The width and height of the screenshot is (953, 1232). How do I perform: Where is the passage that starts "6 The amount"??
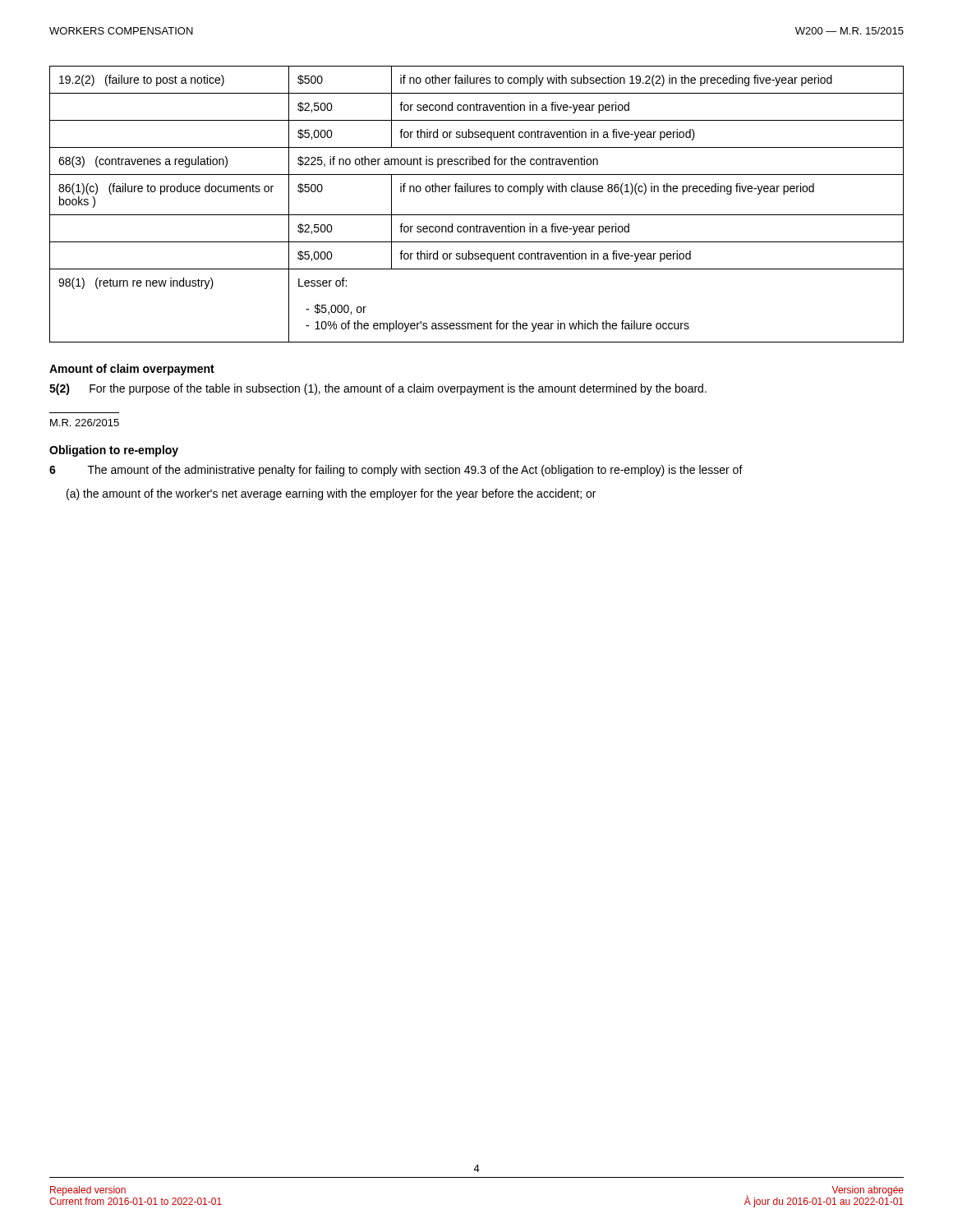(x=396, y=470)
